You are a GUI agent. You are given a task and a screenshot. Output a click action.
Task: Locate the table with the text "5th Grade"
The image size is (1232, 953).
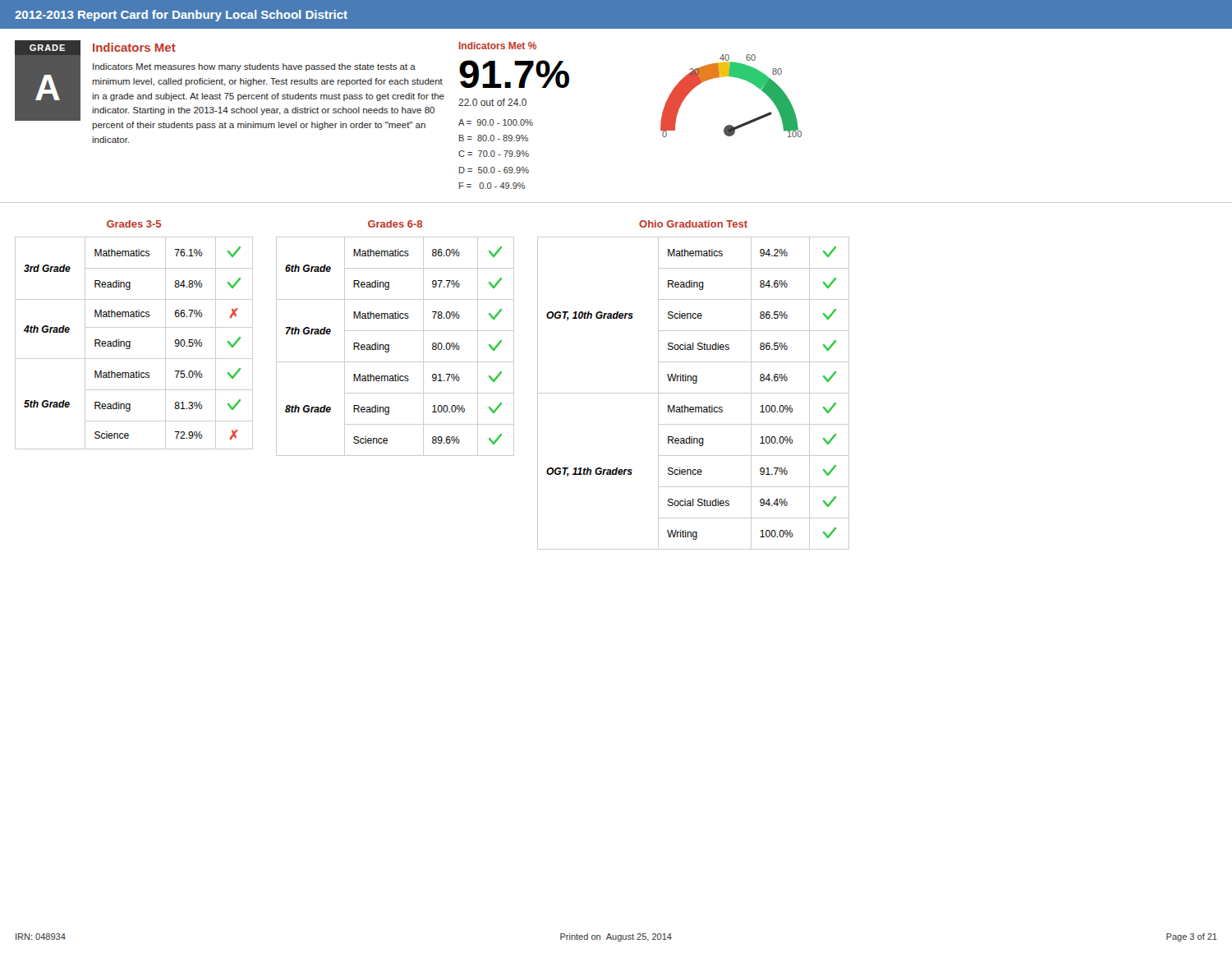pos(134,334)
